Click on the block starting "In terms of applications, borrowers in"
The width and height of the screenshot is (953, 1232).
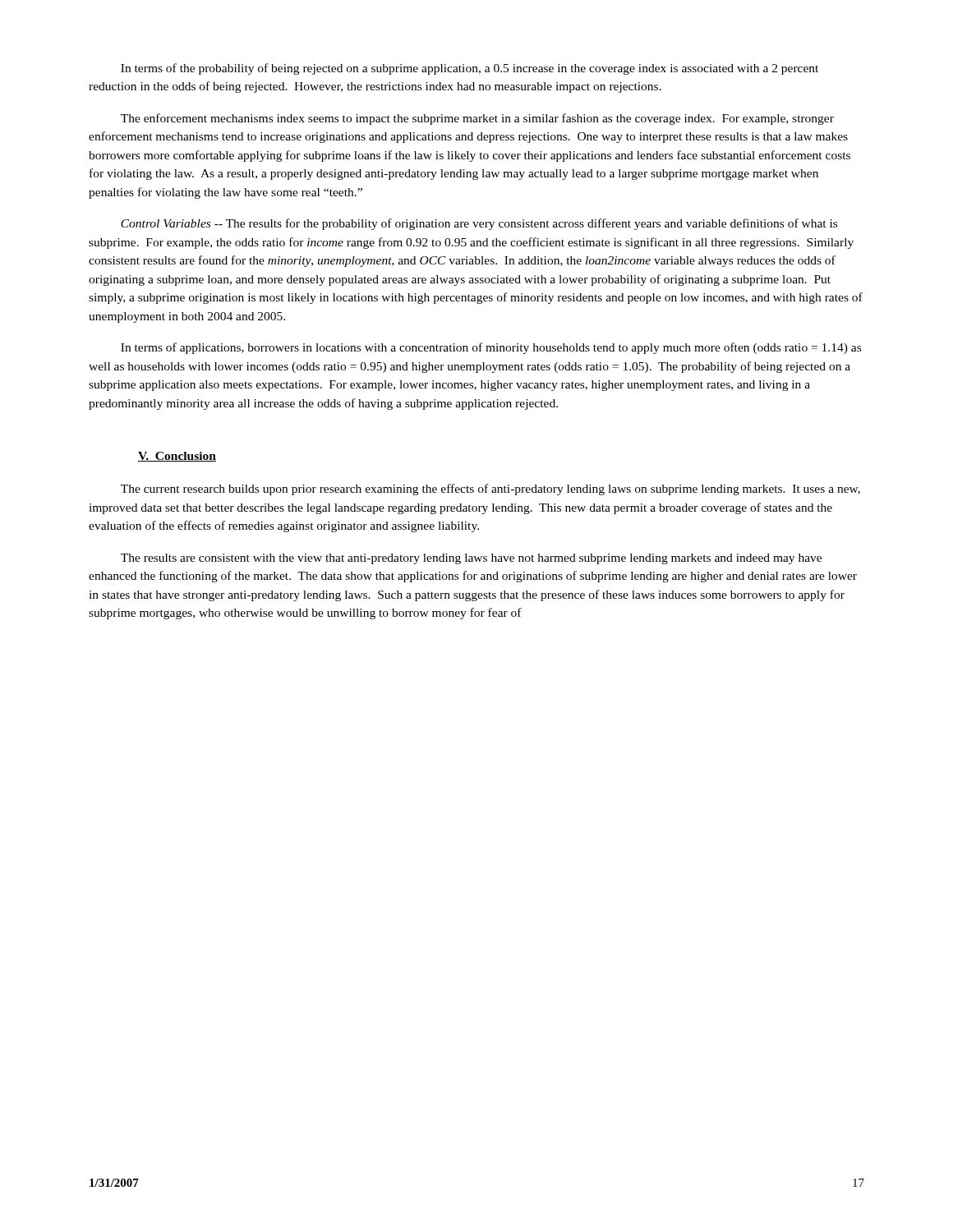pyautogui.click(x=476, y=375)
